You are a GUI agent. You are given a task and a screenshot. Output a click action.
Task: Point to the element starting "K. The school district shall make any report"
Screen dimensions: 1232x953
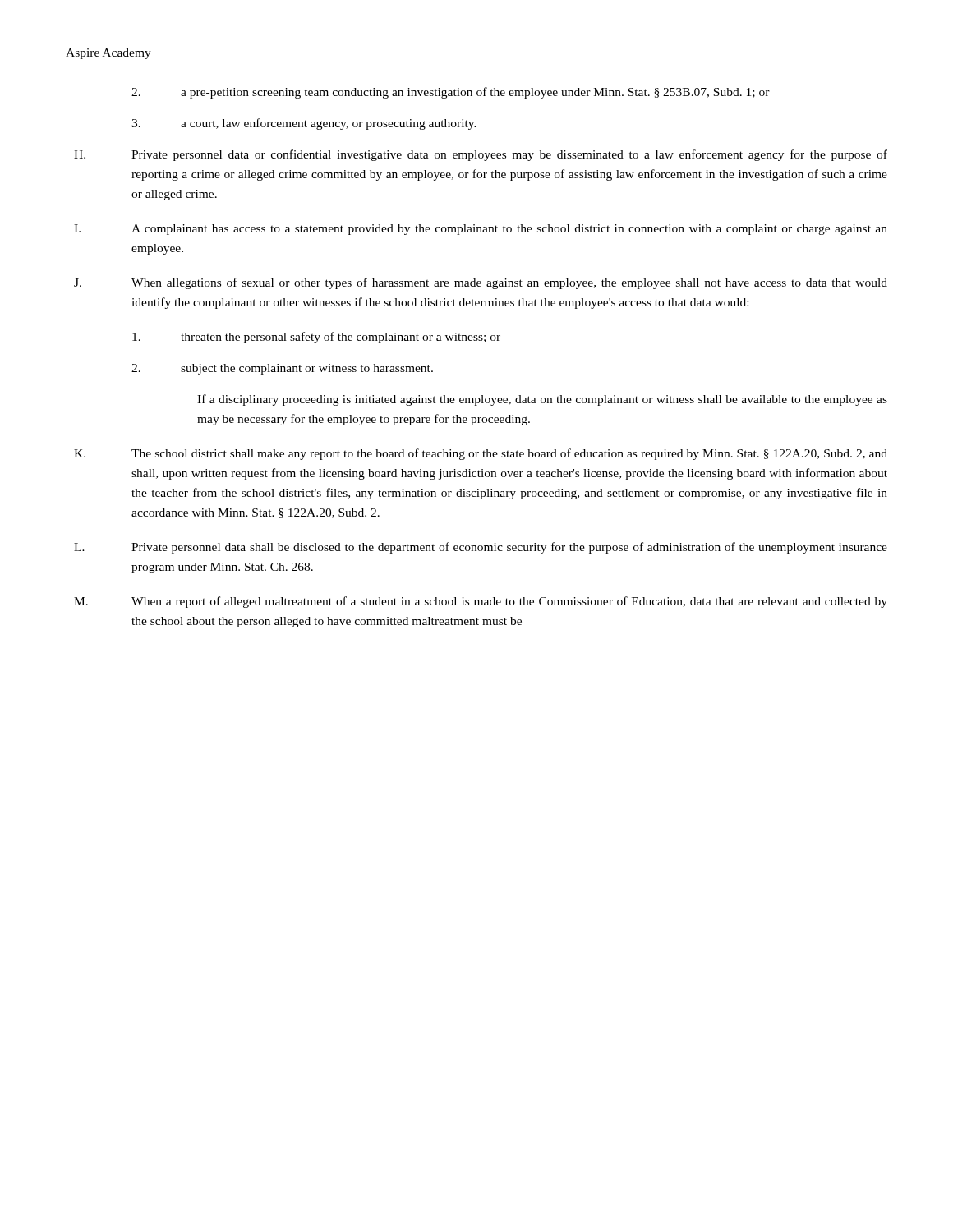pos(476,483)
